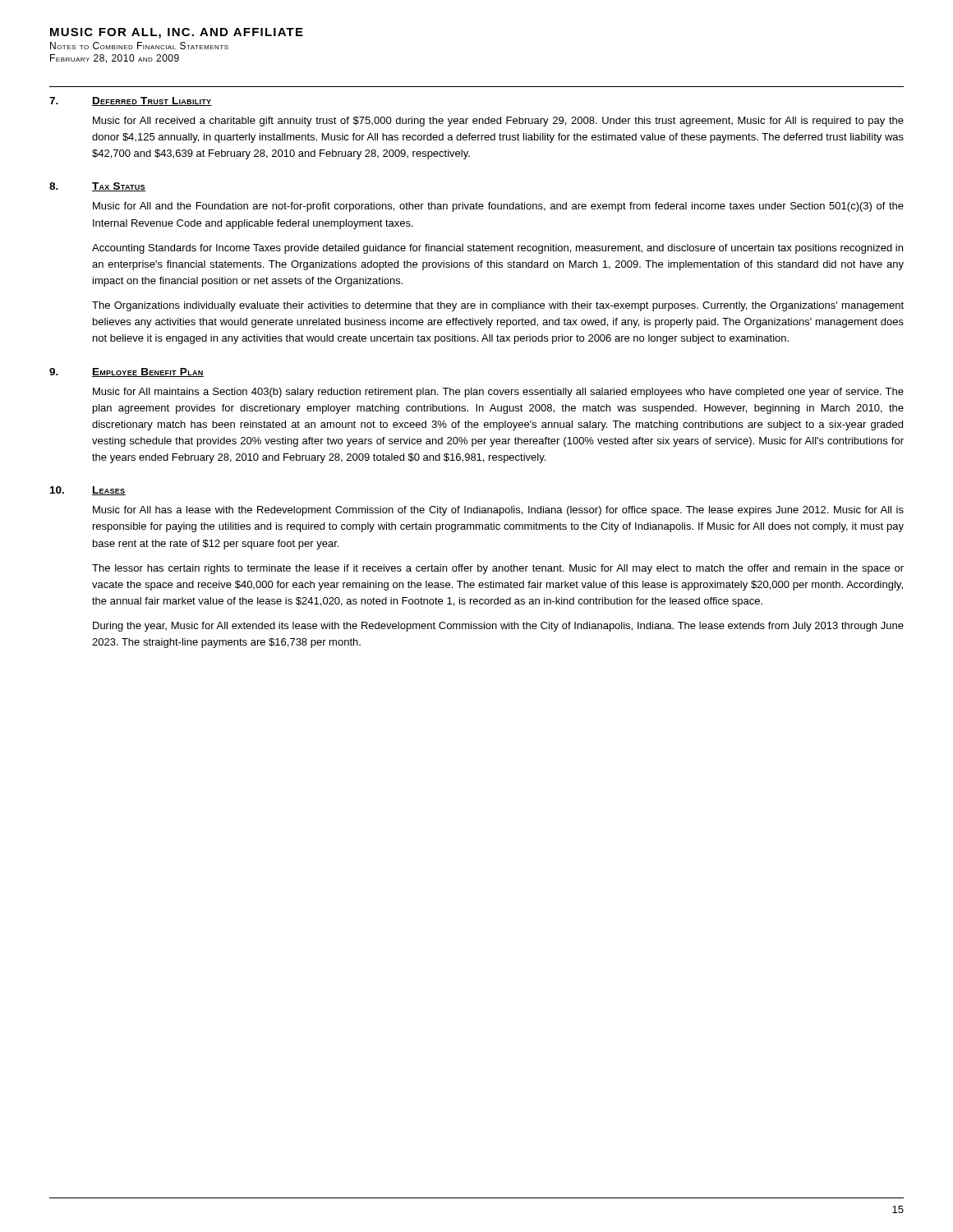Viewport: 953px width, 1232px height.
Task: Select the passage starting "The Organizations individually evaluate their activities to determine"
Action: 498,322
